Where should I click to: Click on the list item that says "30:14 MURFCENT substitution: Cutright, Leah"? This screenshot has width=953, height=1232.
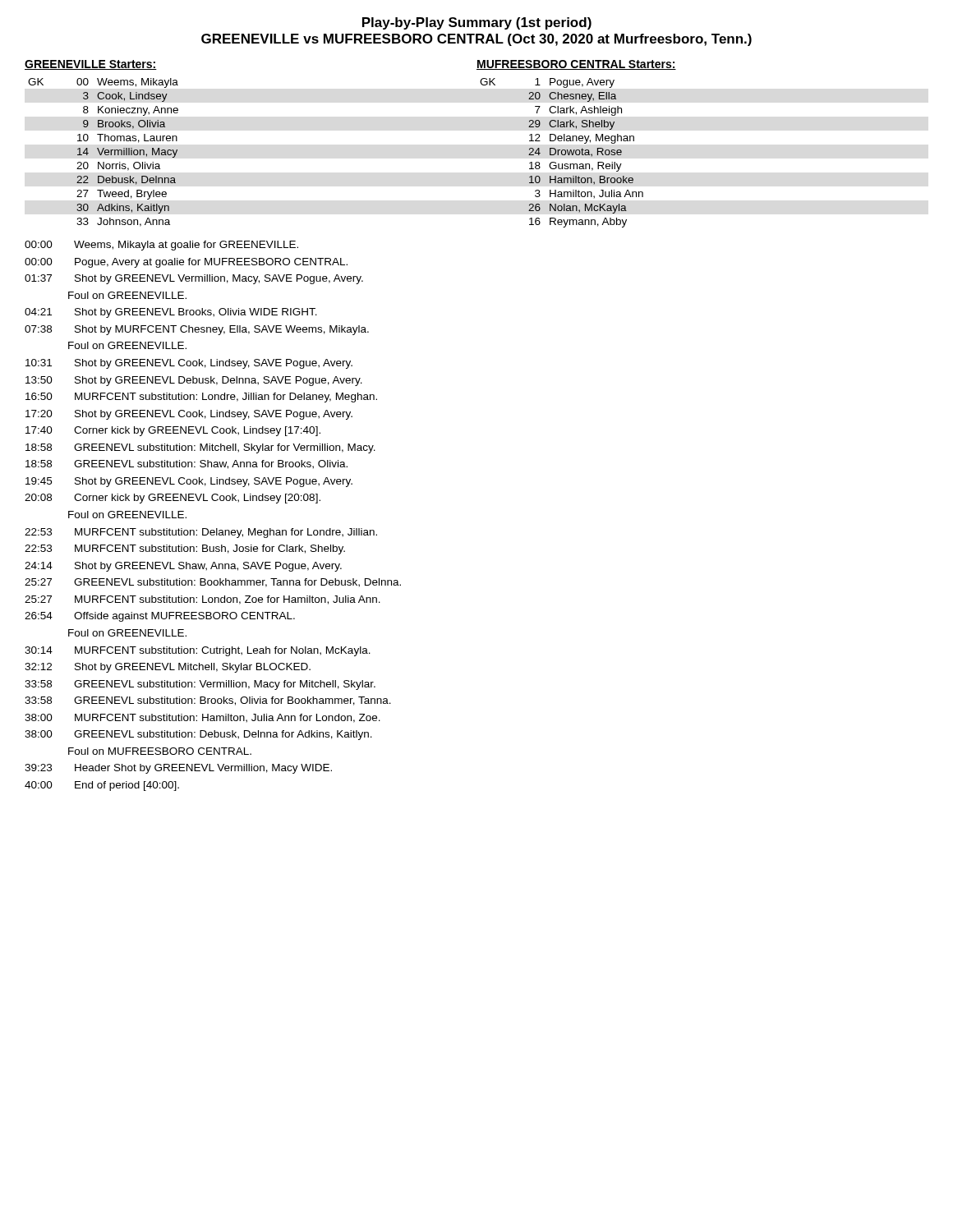(198, 651)
